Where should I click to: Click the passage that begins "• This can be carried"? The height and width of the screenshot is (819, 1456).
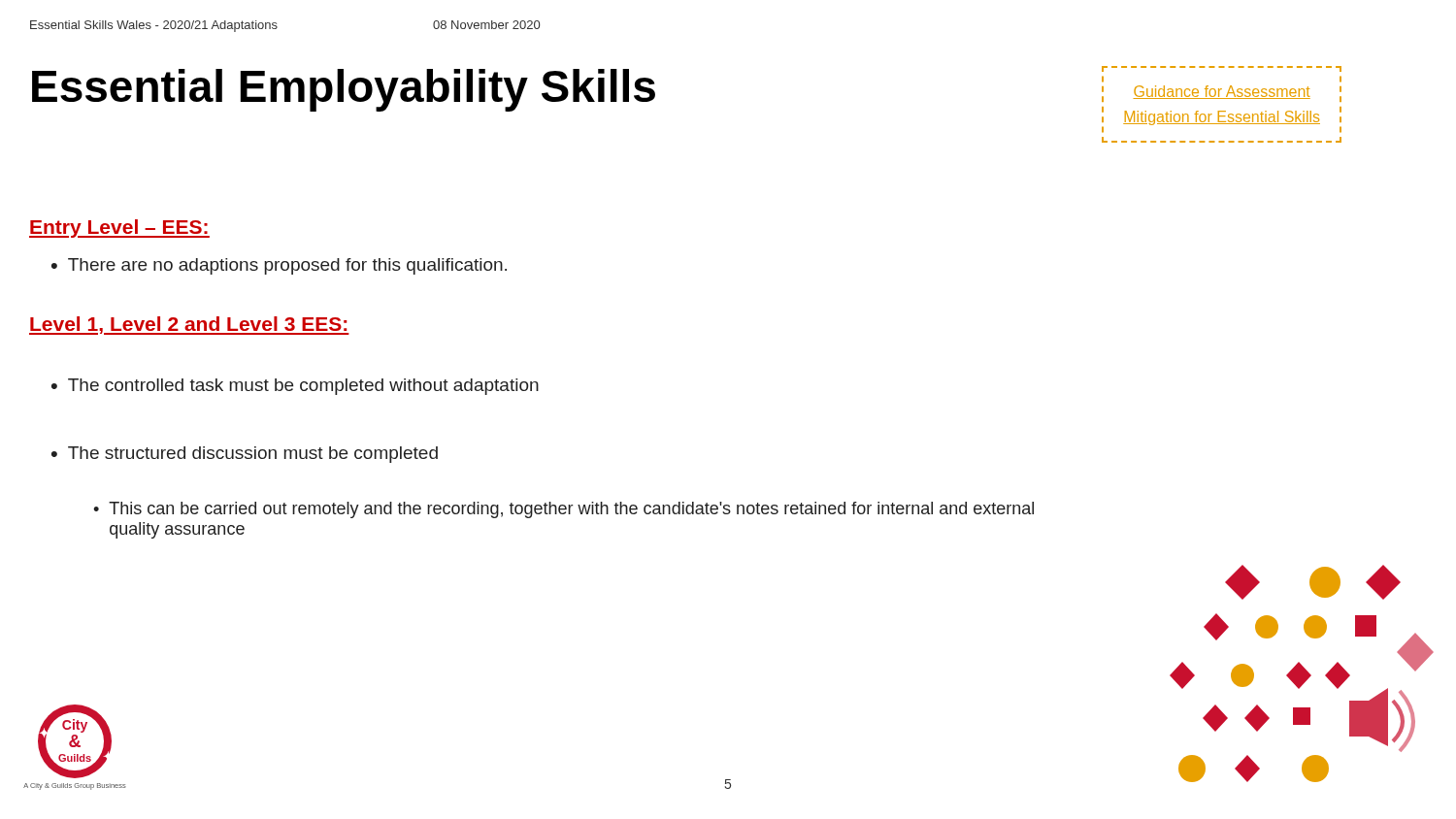click(x=569, y=519)
